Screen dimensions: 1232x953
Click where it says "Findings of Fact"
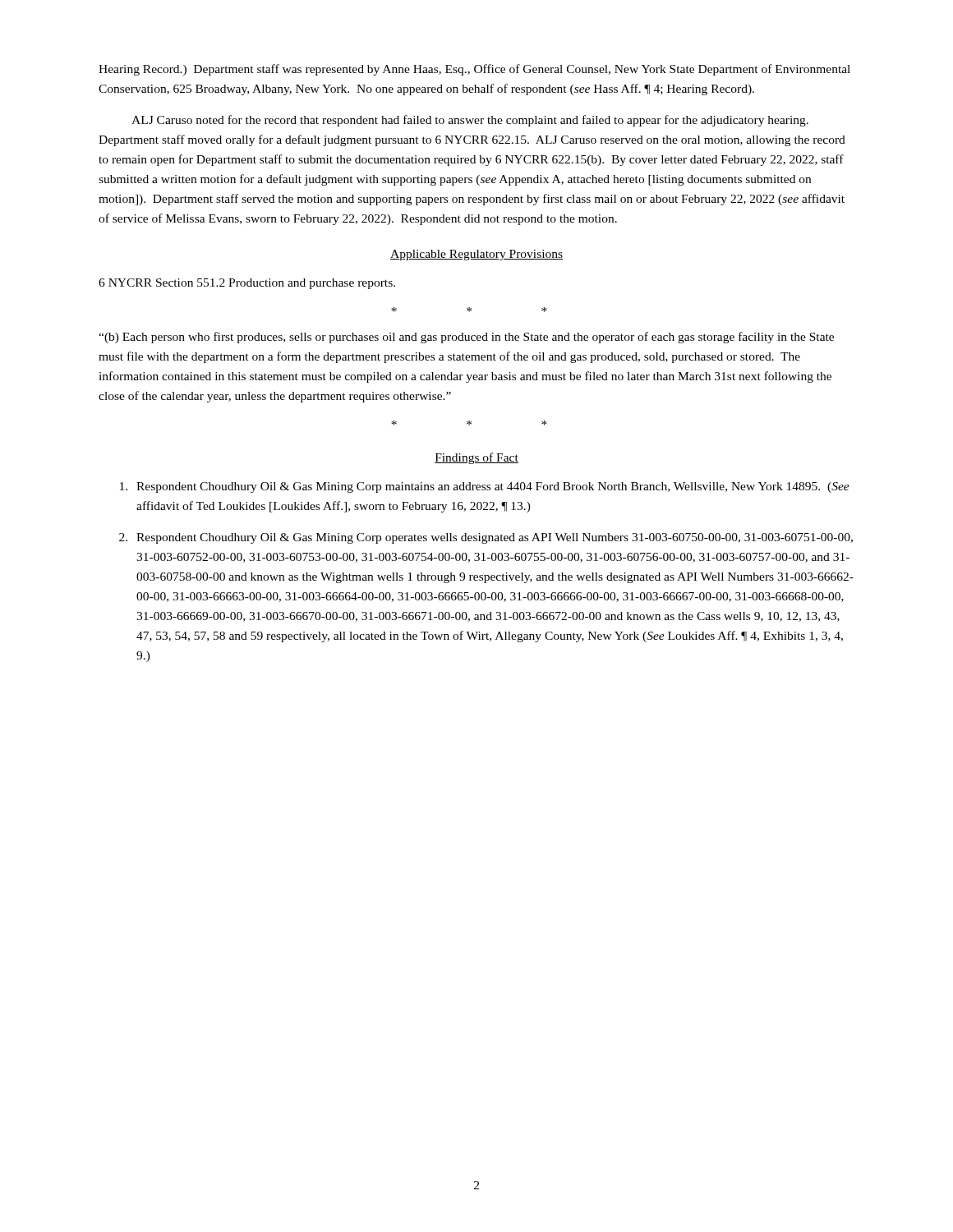click(x=476, y=457)
